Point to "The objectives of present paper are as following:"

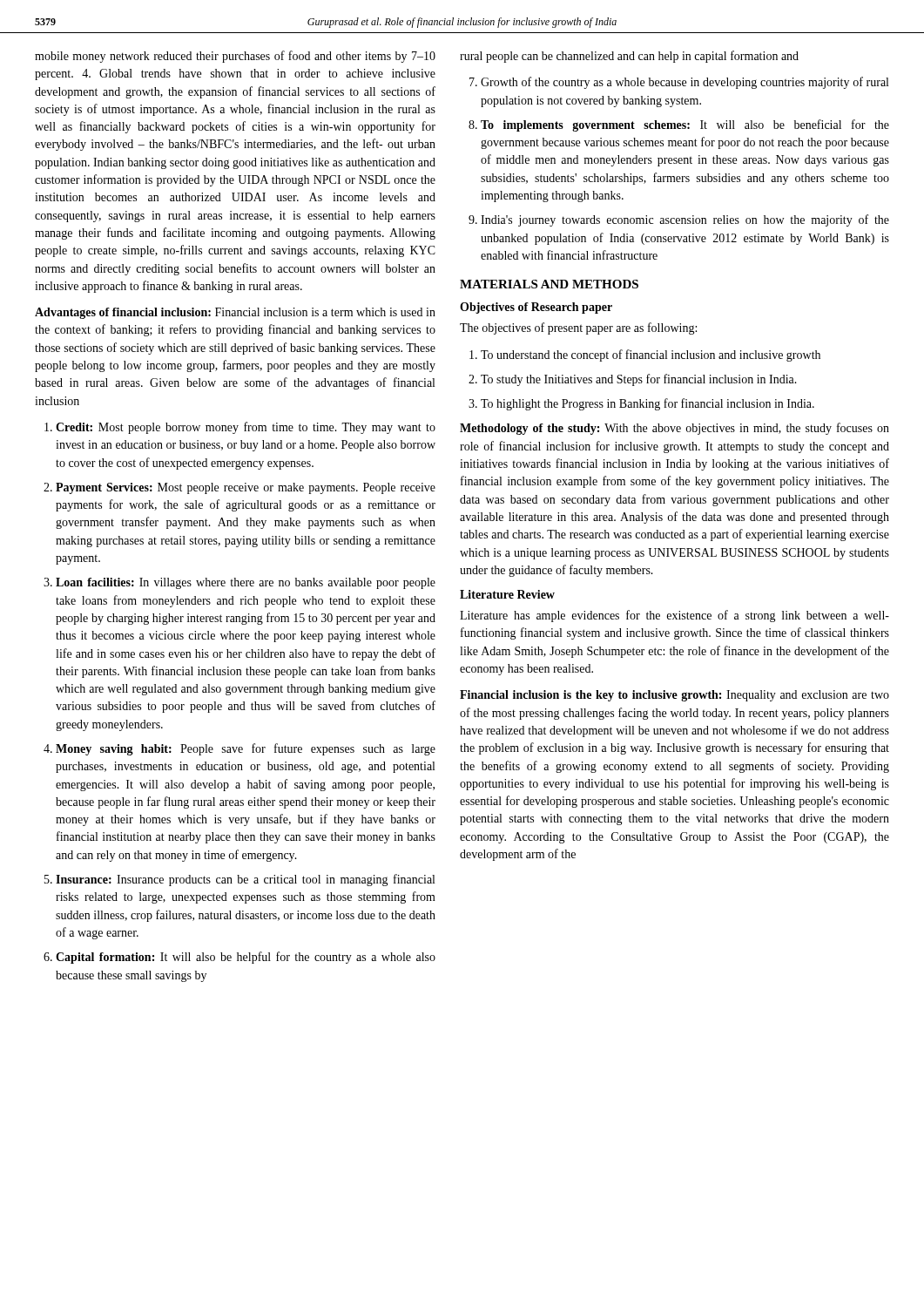pos(674,329)
